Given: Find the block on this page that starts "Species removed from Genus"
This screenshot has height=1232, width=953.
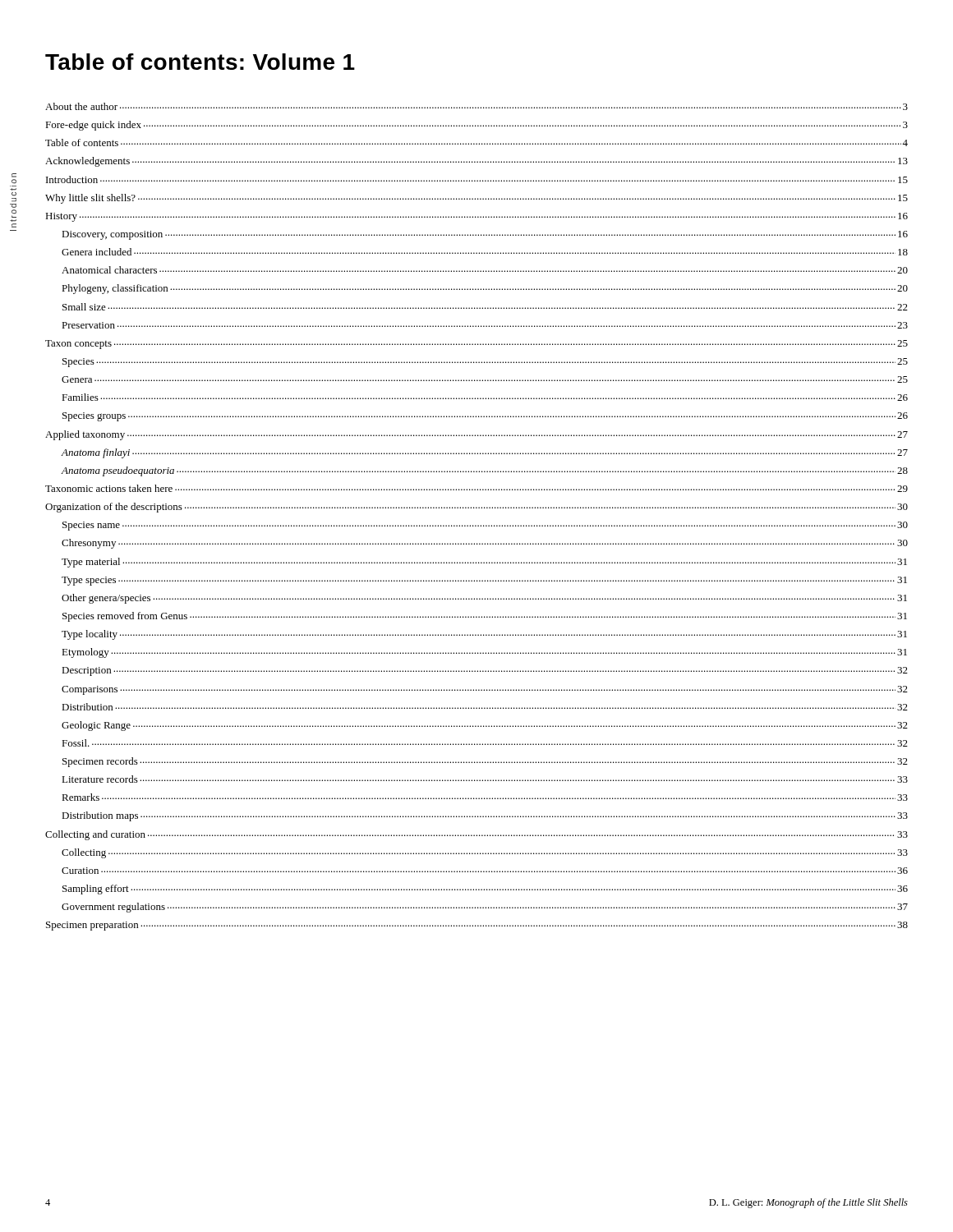Looking at the screenshot, I should [485, 616].
